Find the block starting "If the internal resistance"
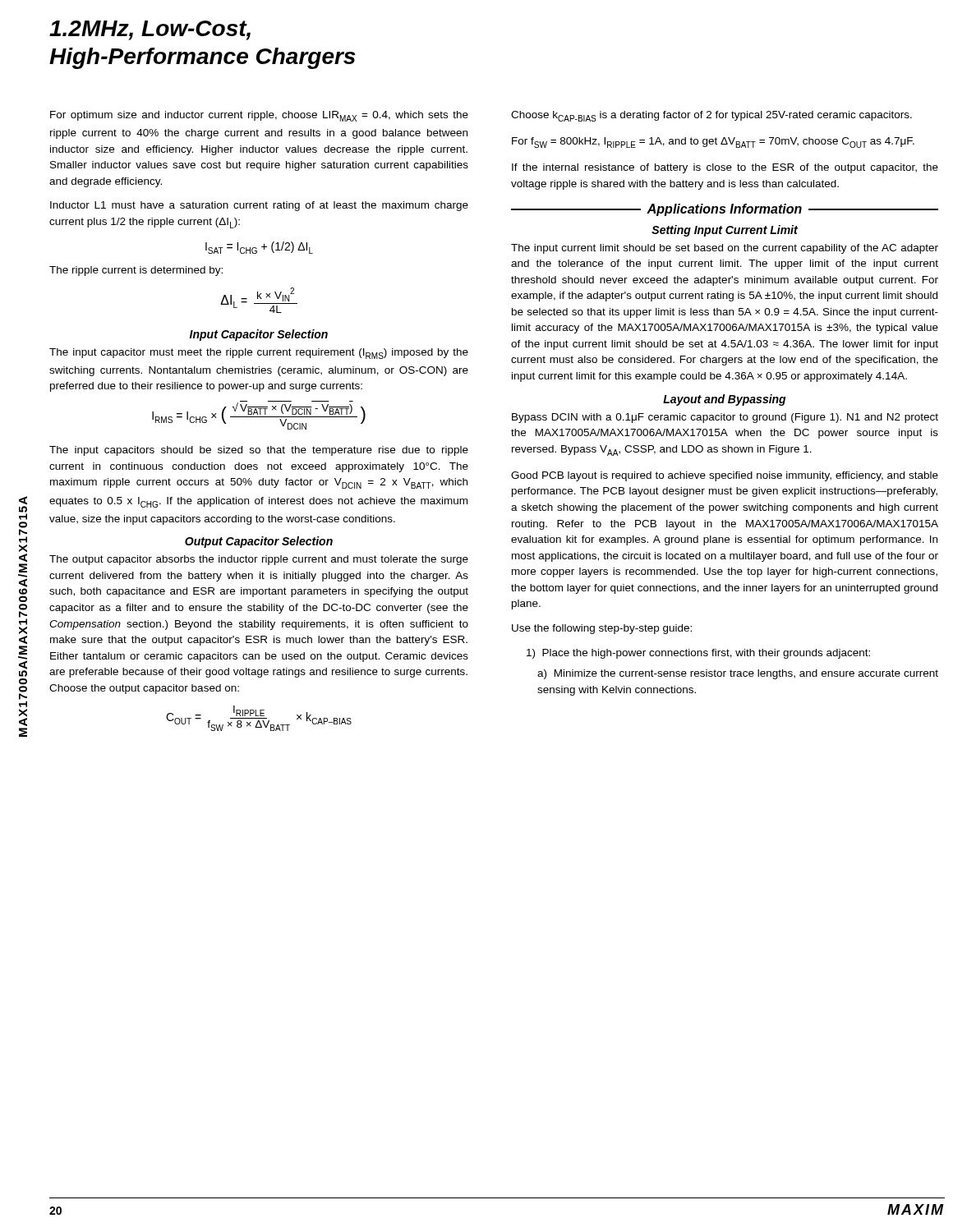The width and height of the screenshot is (953, 1232). [725, 175]
